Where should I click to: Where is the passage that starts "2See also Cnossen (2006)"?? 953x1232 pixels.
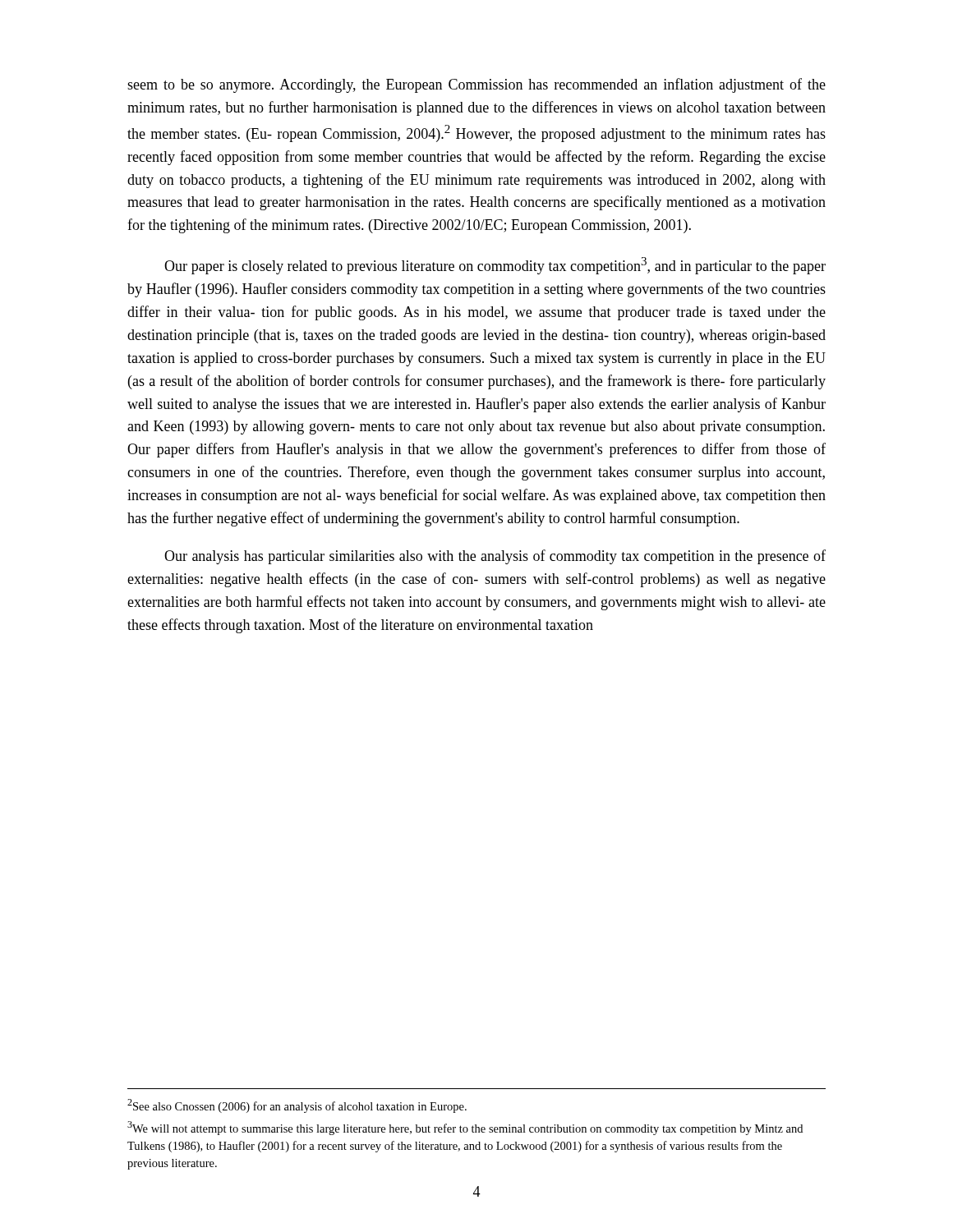[297, 1105]
